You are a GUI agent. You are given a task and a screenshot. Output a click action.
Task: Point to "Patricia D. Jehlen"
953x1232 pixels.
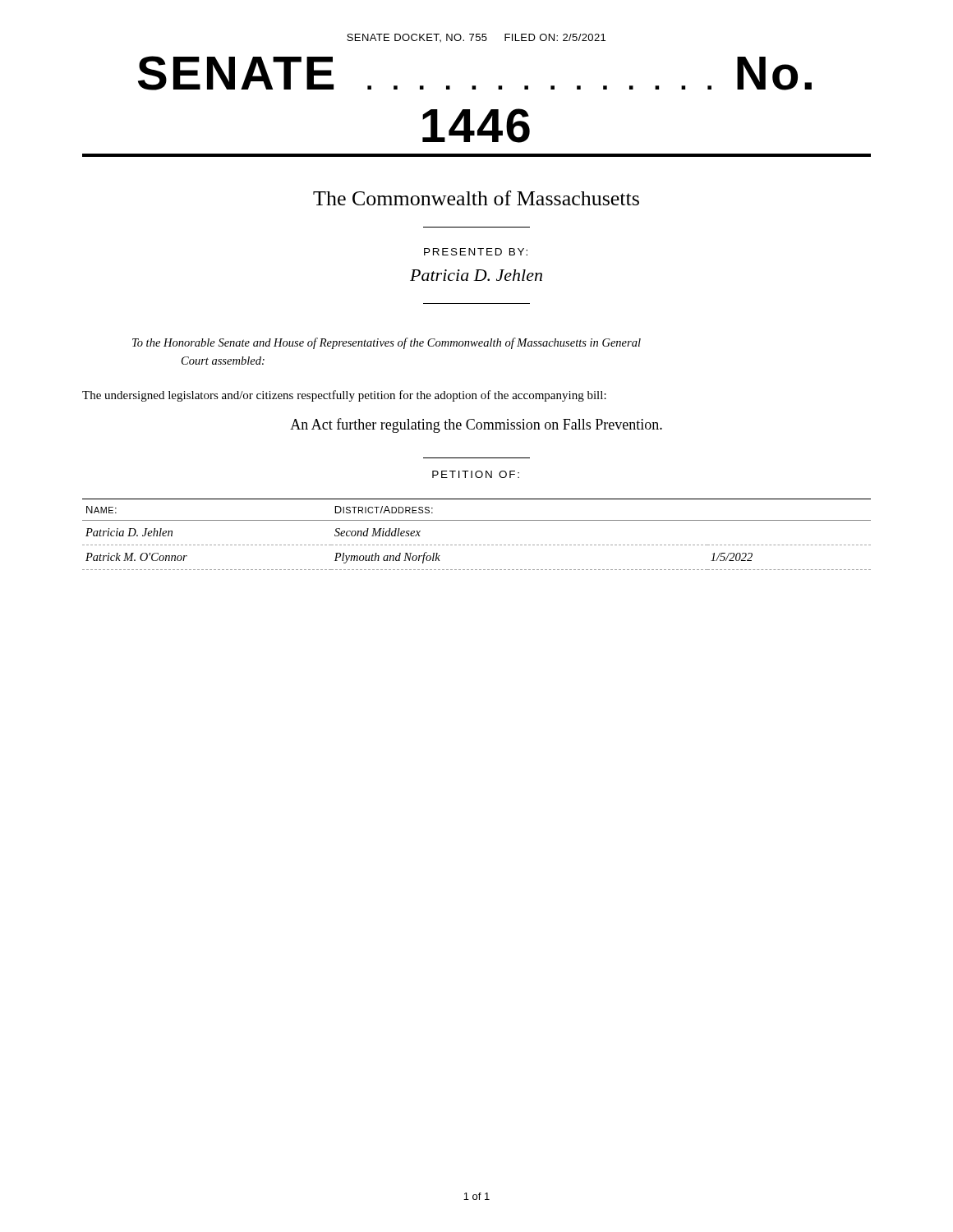click(476, 274)
